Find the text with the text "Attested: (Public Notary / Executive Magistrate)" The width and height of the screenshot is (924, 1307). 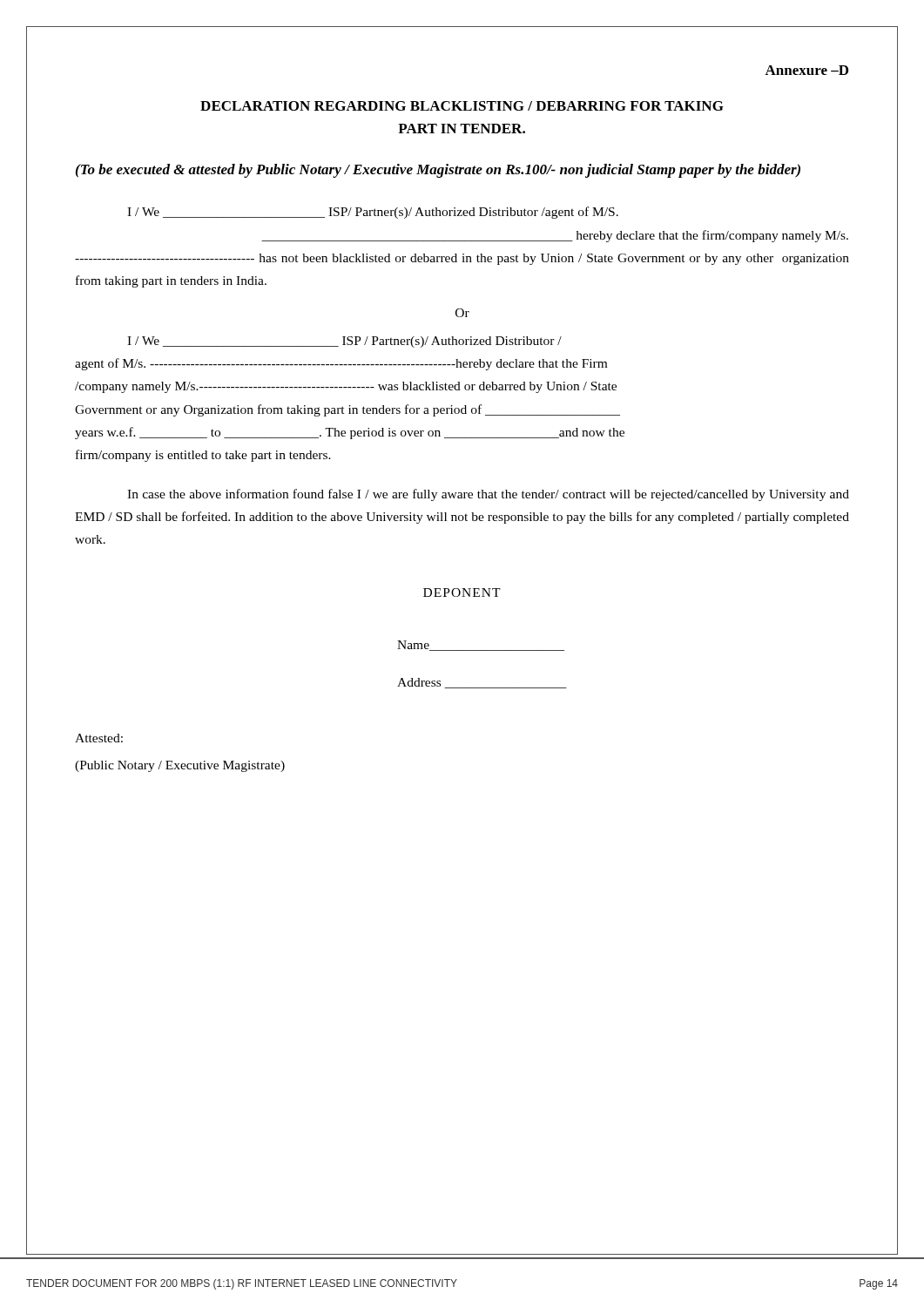pos(99,738)
